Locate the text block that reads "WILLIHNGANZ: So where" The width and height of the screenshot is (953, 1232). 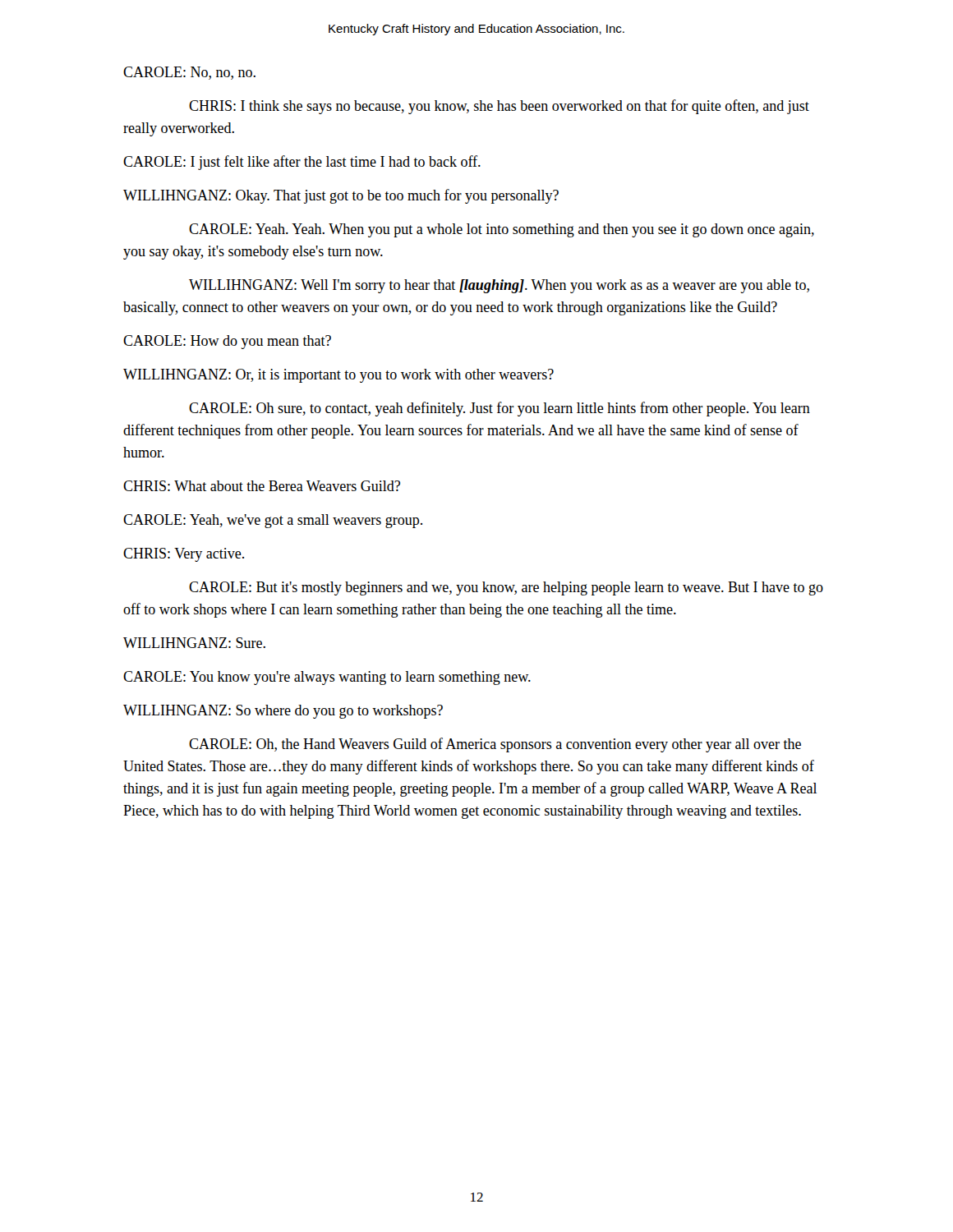tap(283, 710)
